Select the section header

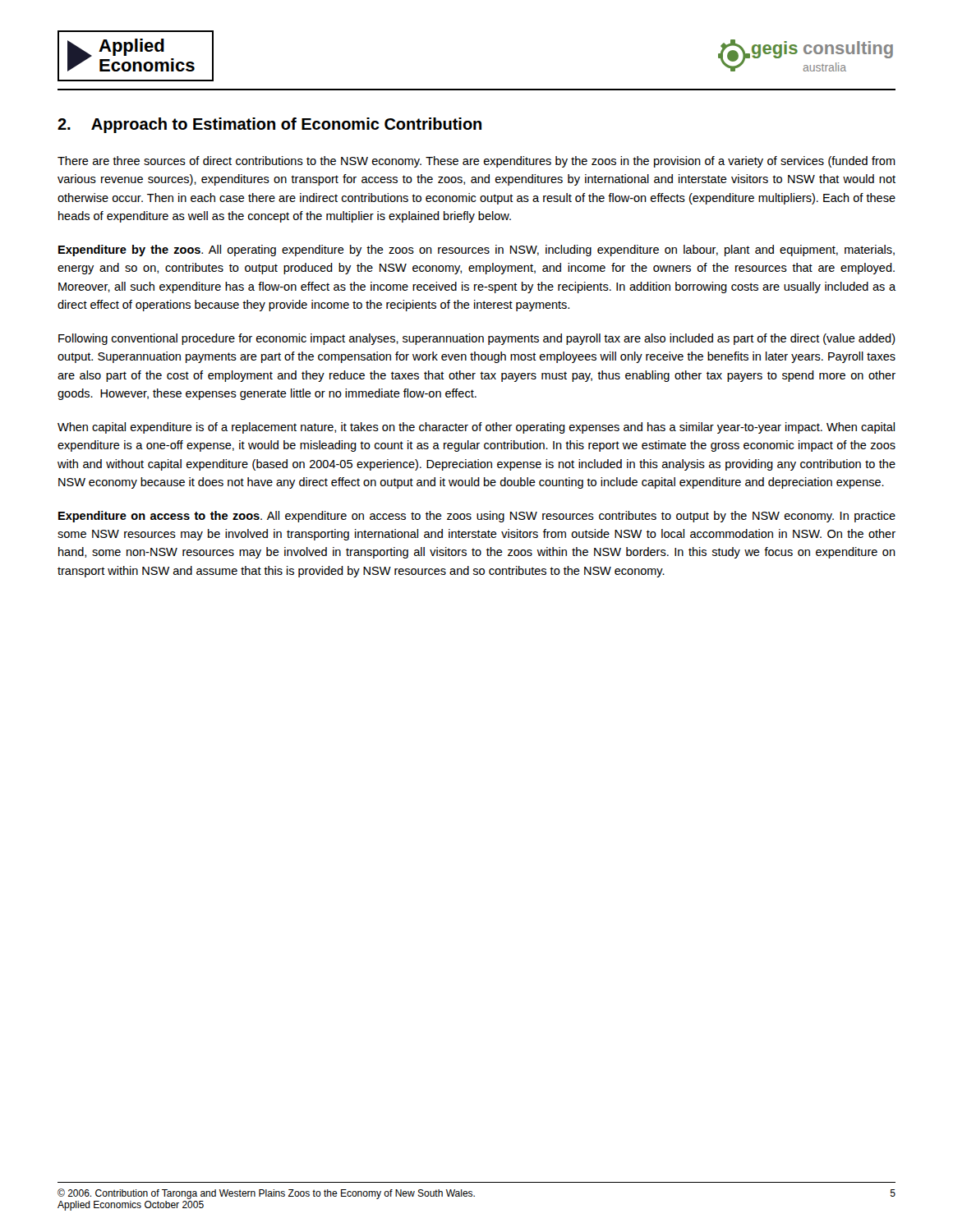click(x=270, y=124)
